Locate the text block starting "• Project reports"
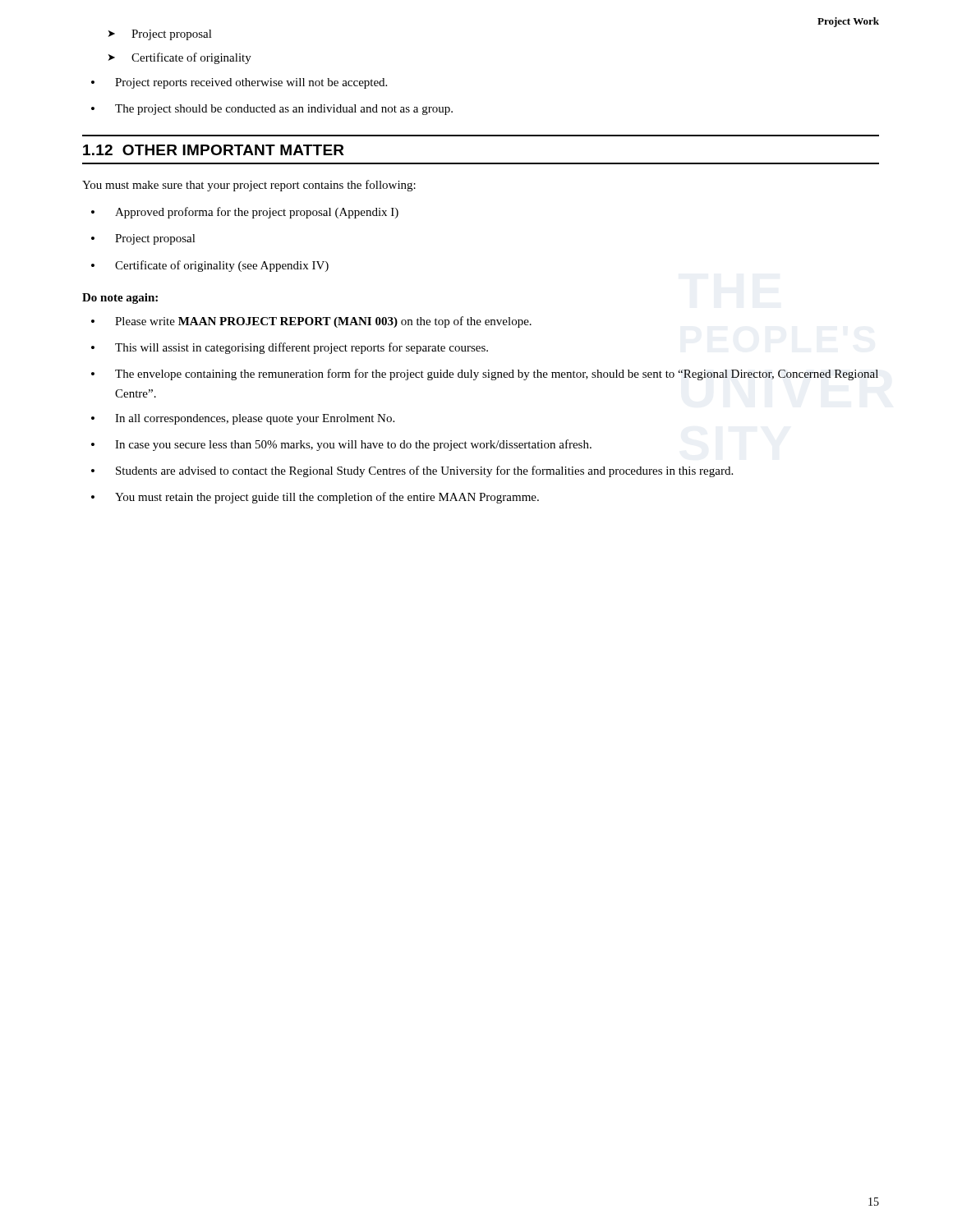The image size is (953, 1232). pos(239,83)
